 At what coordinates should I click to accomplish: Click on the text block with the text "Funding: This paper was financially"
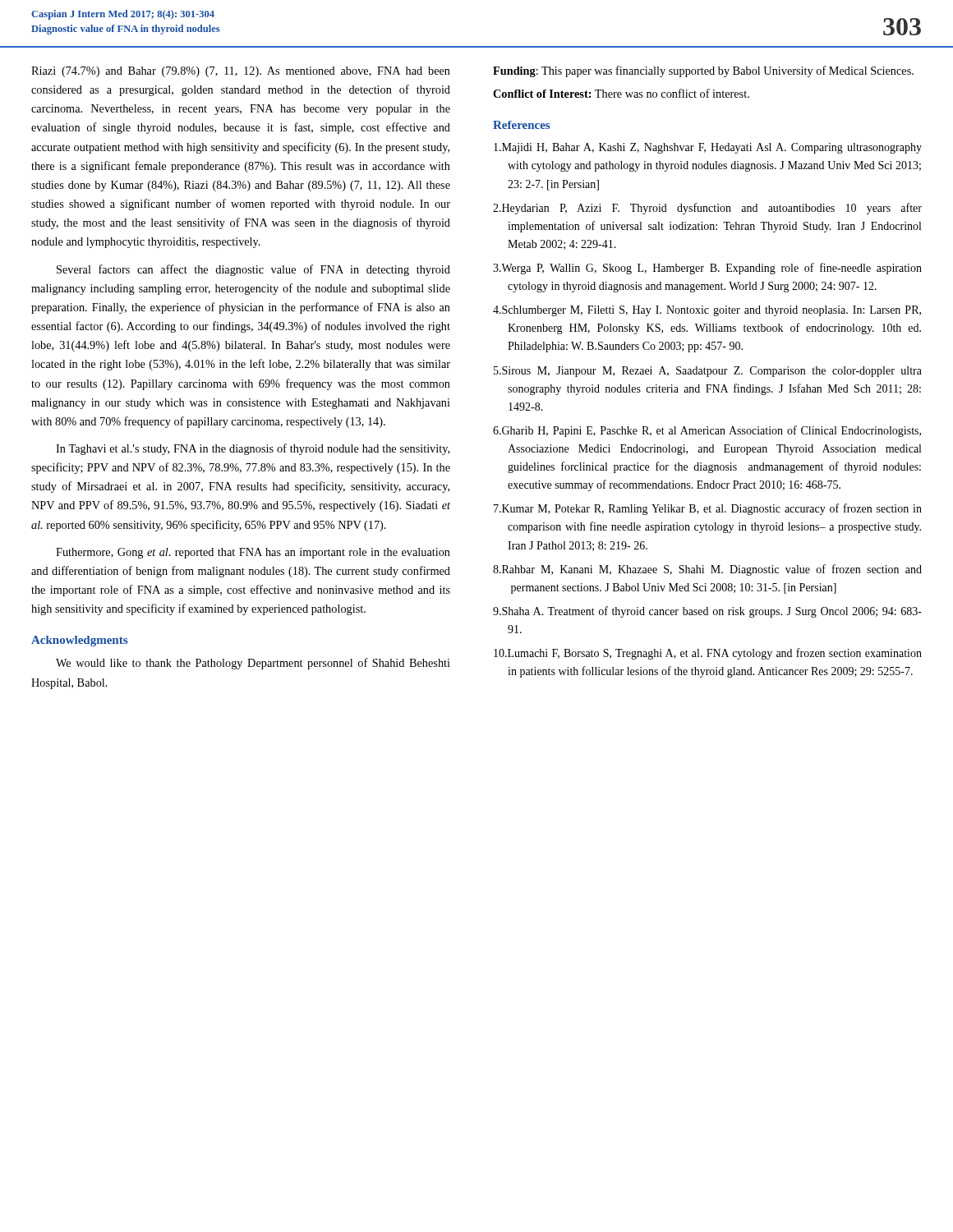[707, 83]
